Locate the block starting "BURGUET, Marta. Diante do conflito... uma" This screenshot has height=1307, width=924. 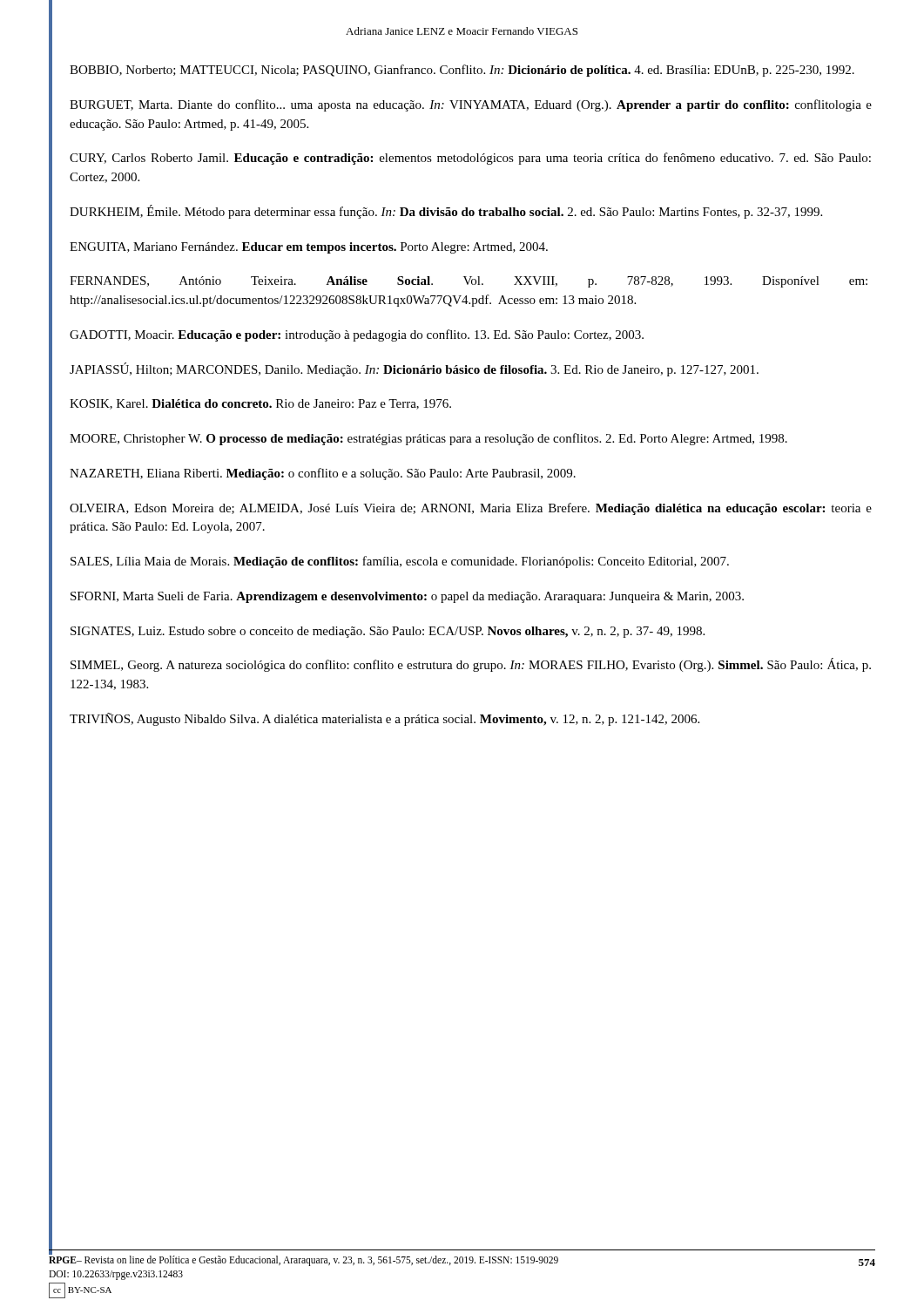click(x=471, y=114)
